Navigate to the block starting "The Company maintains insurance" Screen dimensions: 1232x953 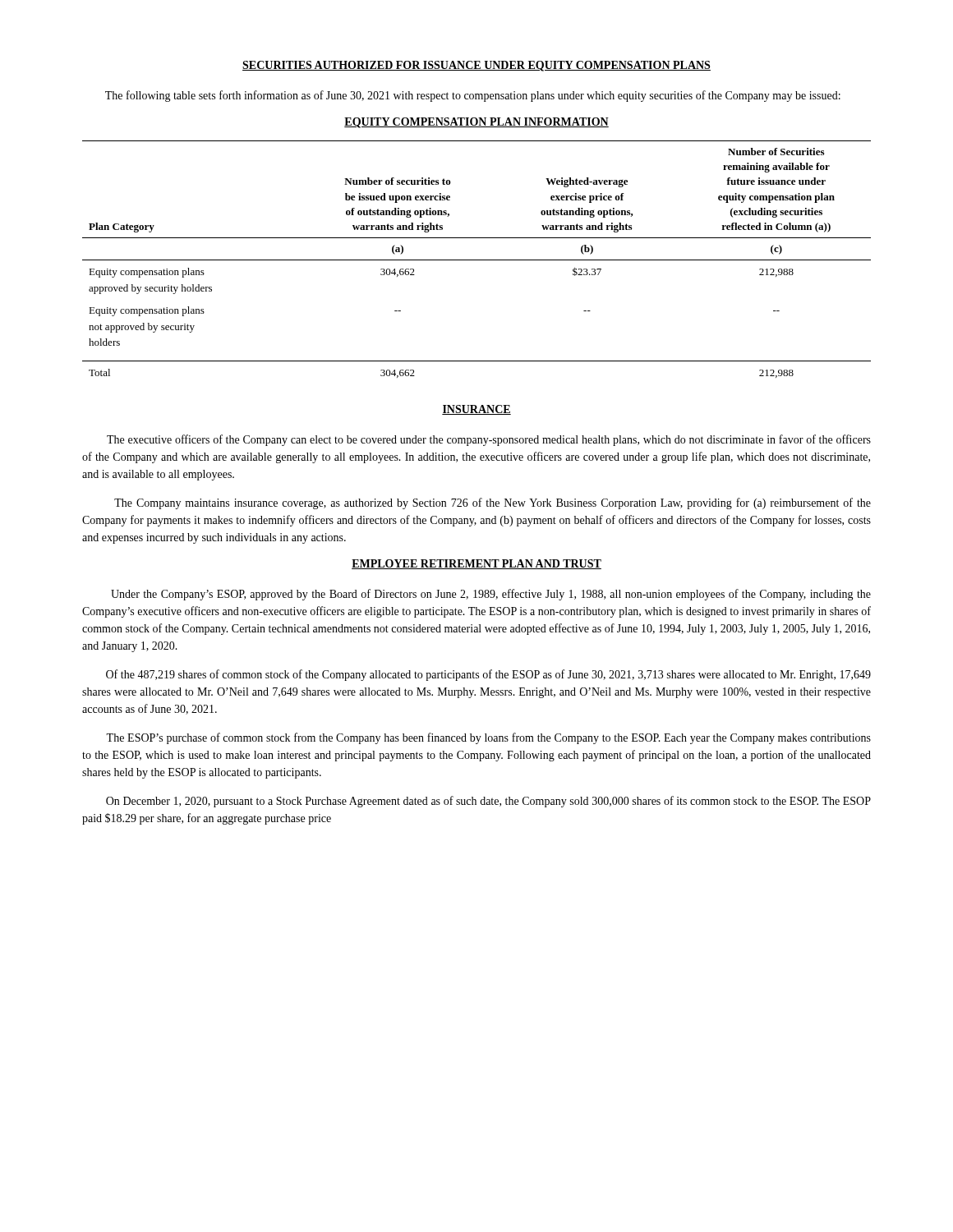476,521
